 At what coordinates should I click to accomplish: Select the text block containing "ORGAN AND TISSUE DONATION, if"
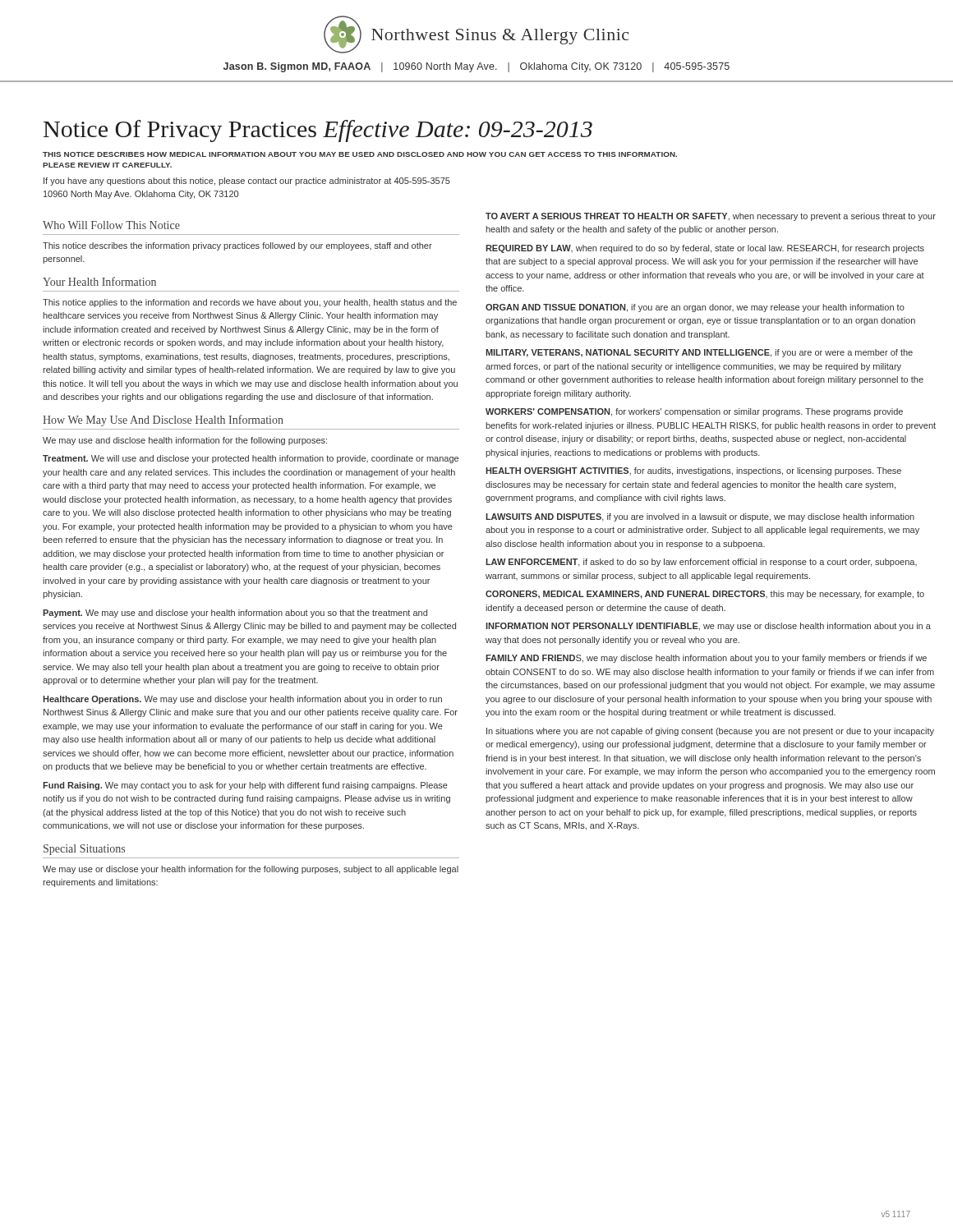700,321
